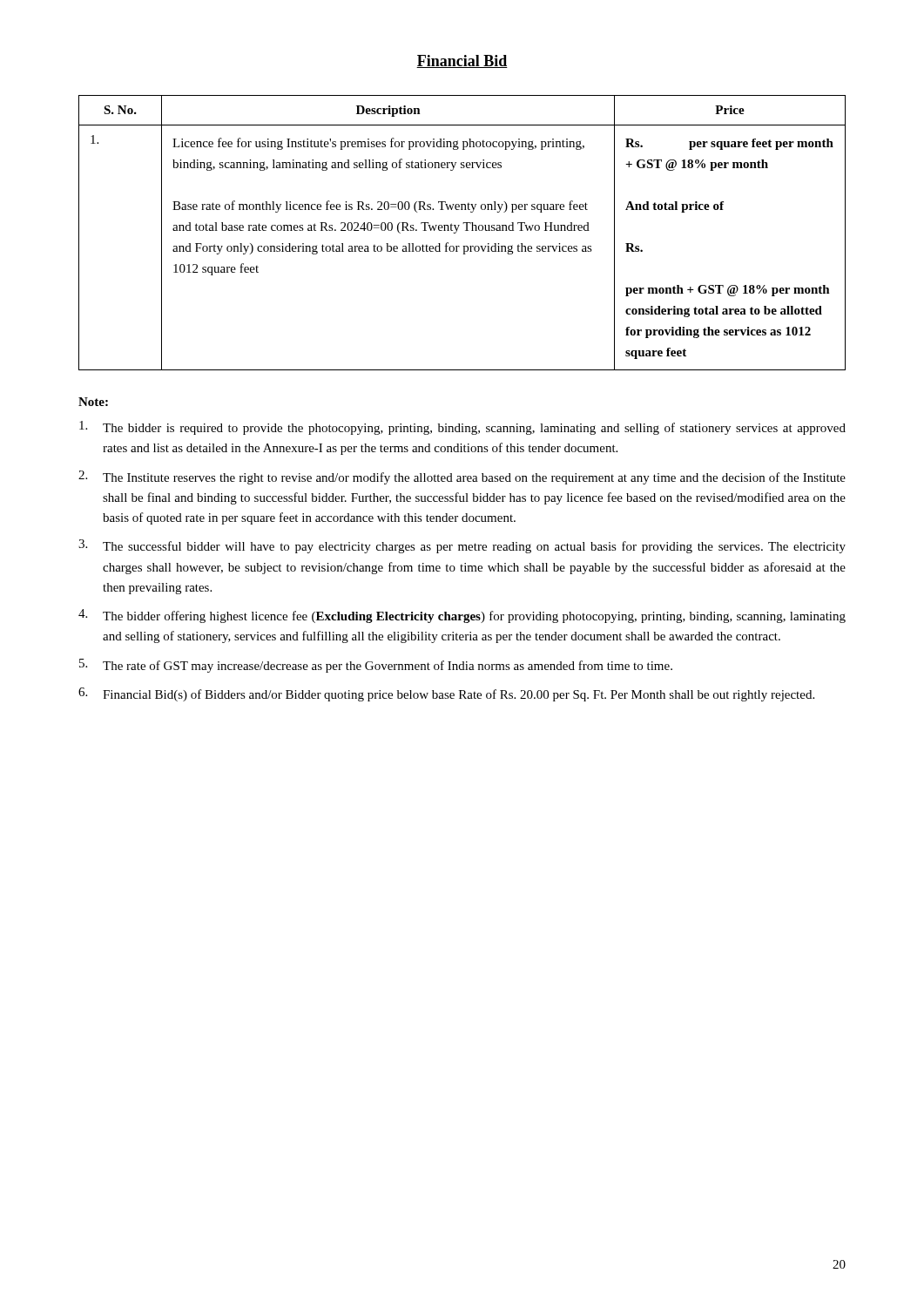Click the title
The height and width of the screenshot is (1307, 924).
coord(462,61)
